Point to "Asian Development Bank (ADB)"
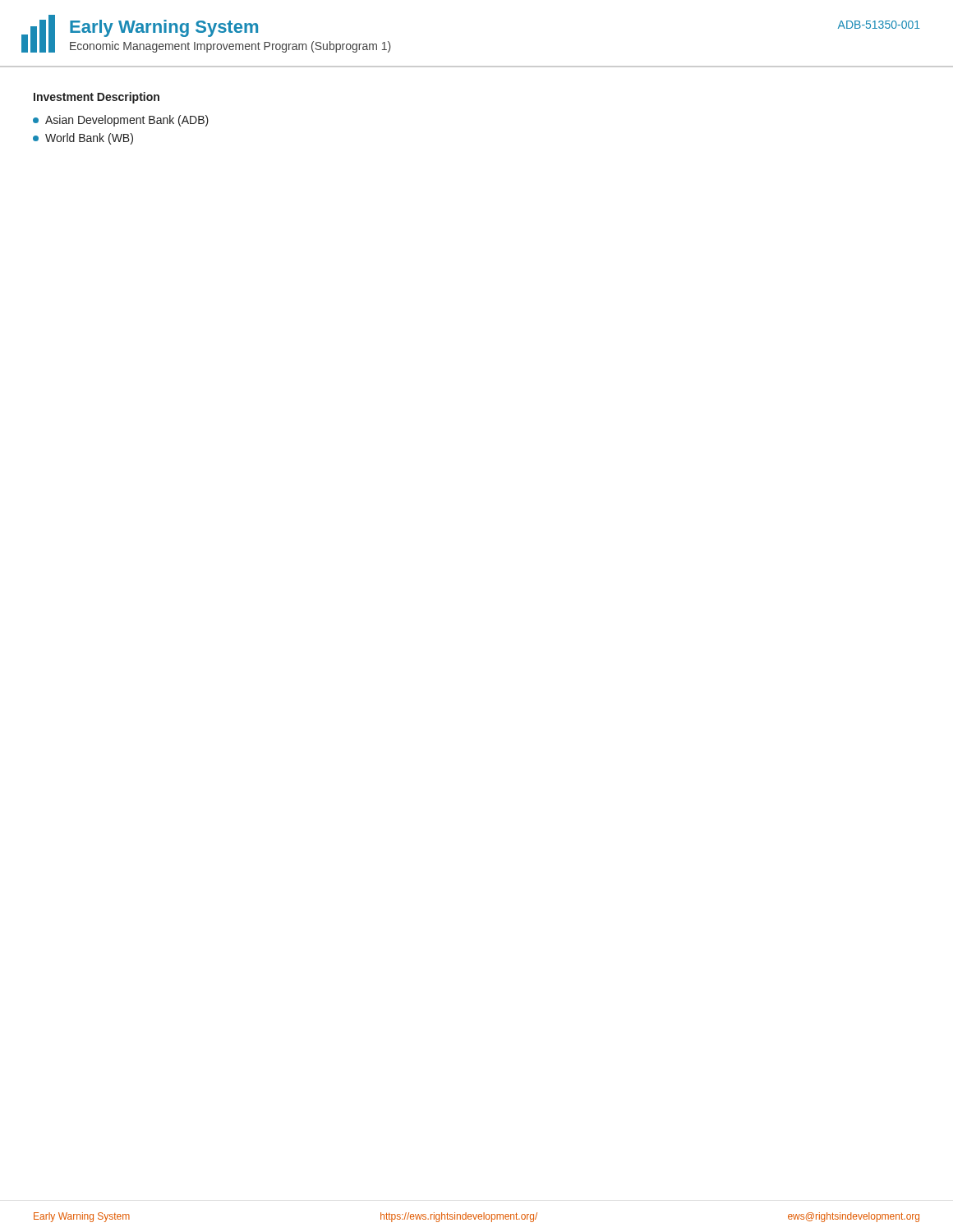 [x=121, y=120]
